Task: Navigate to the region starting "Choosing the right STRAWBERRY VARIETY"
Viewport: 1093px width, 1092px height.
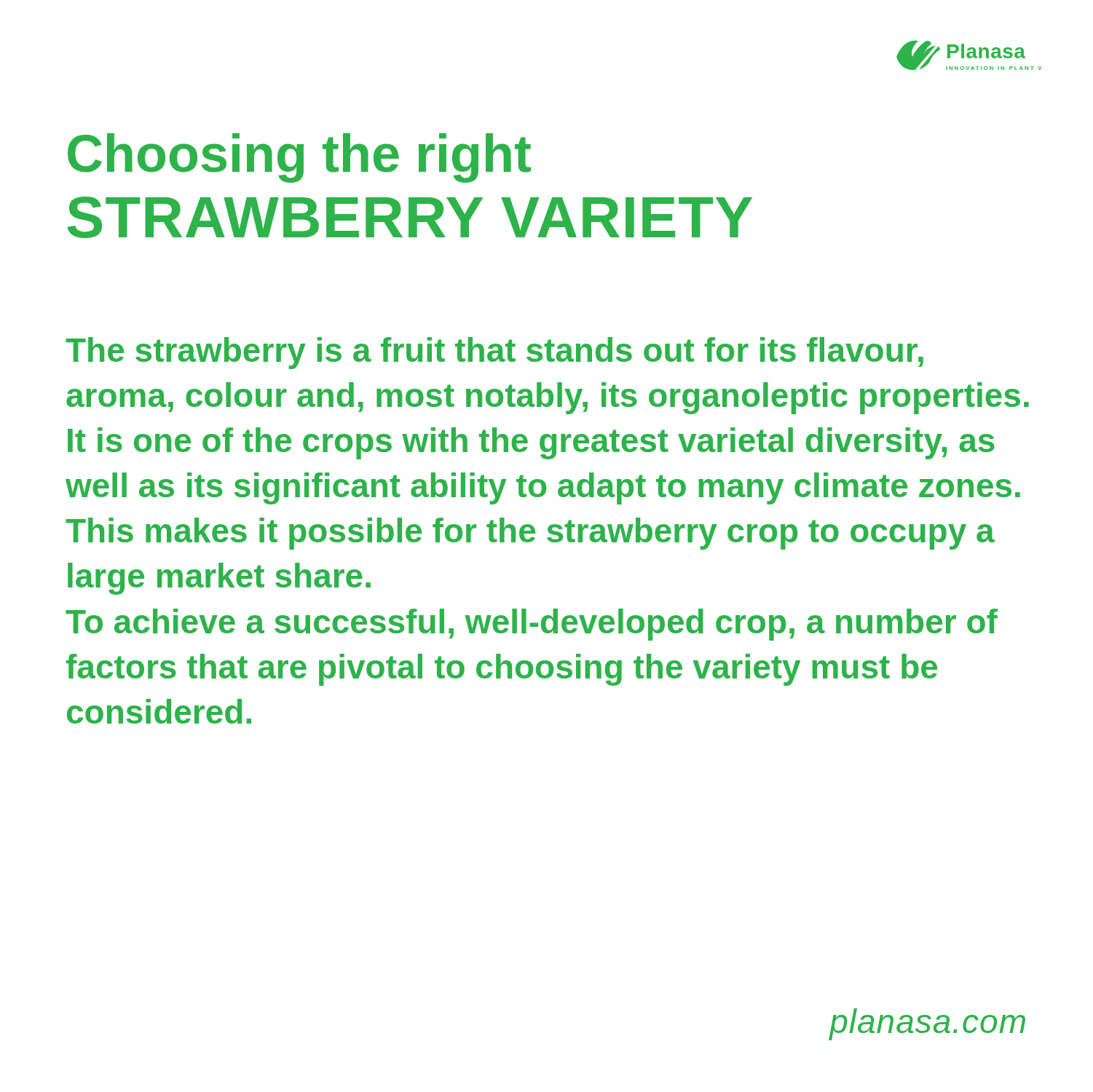Action: pos(410,187)
